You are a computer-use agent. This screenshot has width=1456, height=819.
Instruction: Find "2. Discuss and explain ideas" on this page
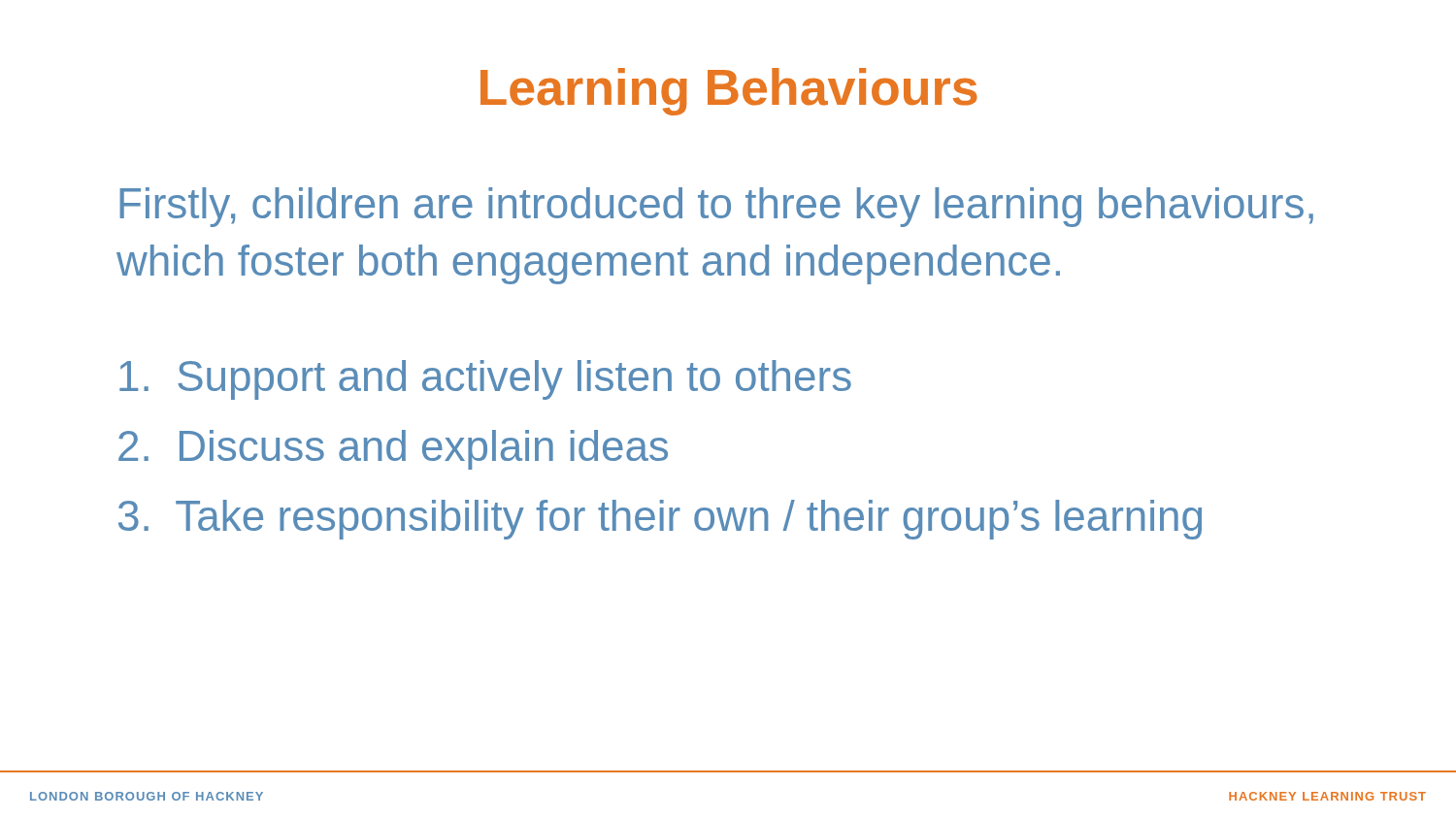393,446
